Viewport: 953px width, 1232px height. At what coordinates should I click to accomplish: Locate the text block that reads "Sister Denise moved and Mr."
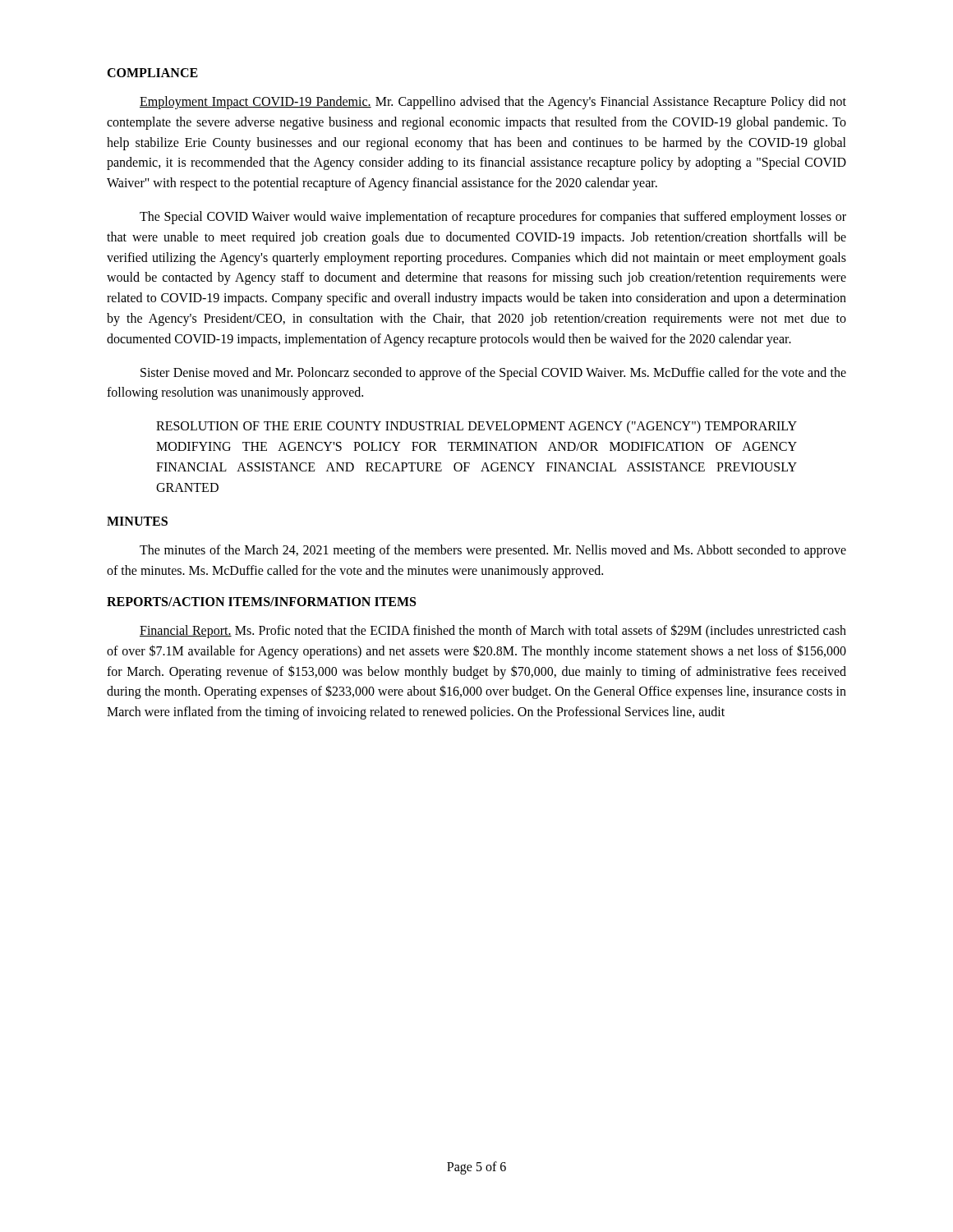476,382
